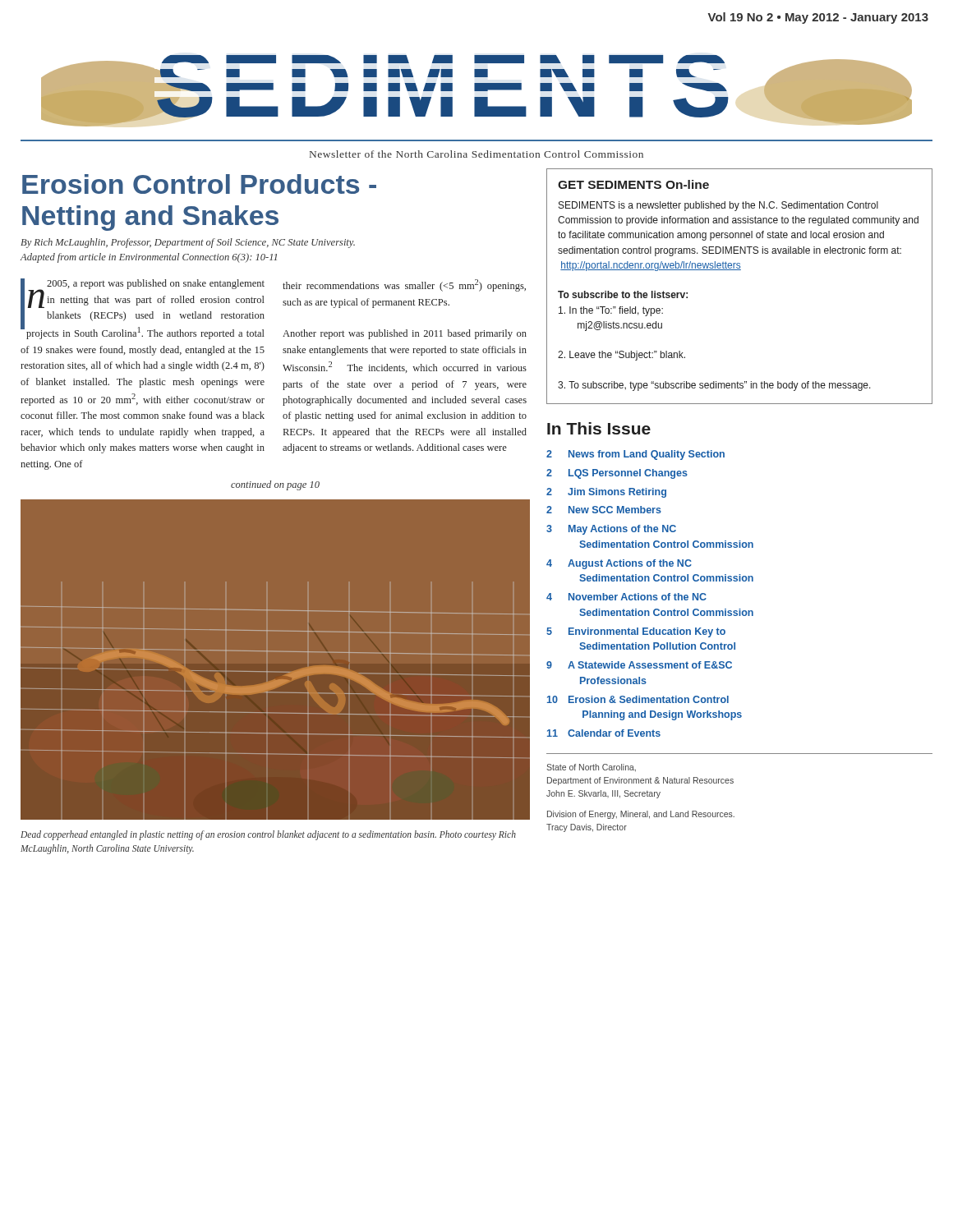Navigate to the passage starting "4 August Actions of the NC"
This screenshot has height=1232, width=953.
[x=650, y=571]
